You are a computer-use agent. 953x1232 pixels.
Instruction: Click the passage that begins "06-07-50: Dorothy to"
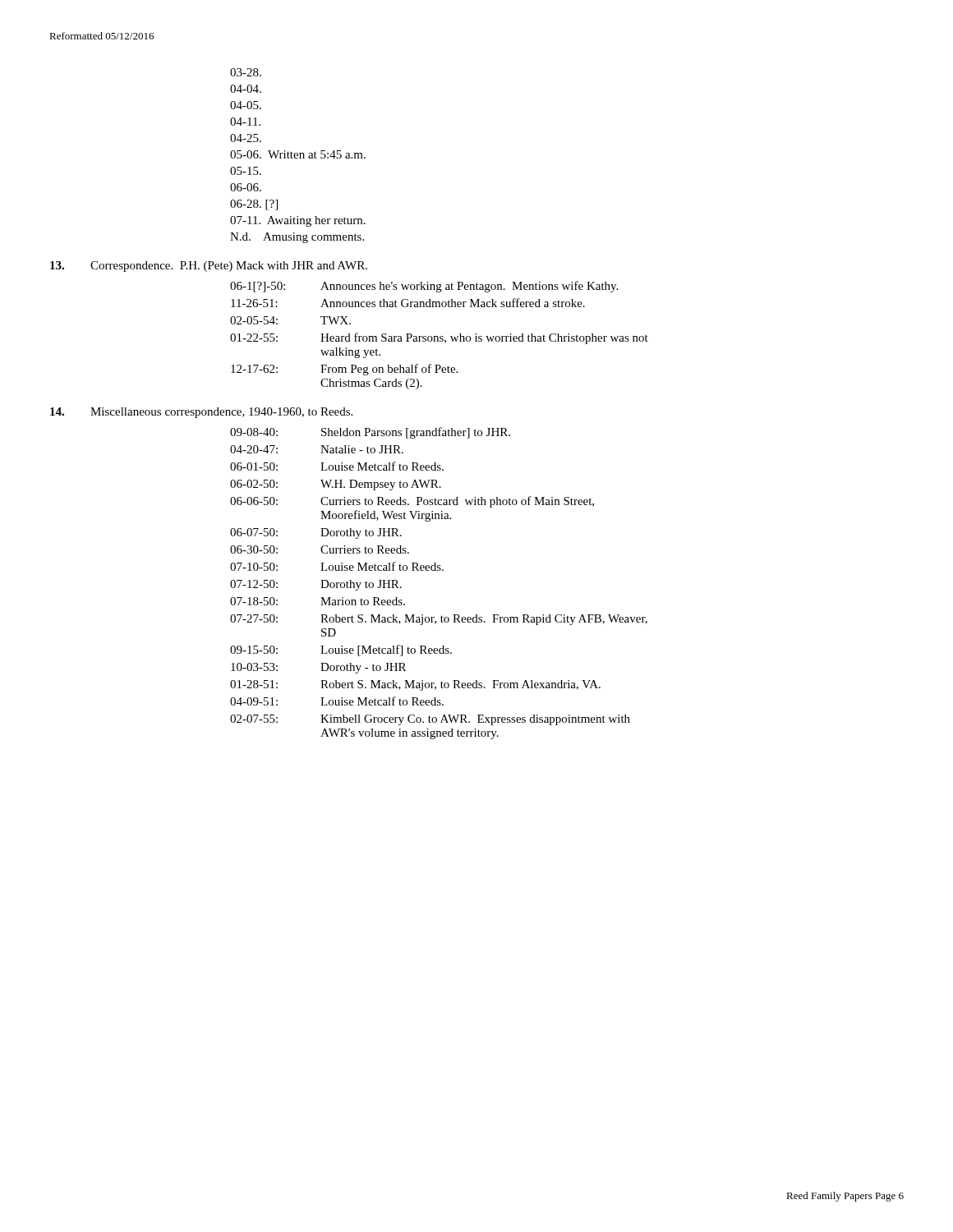pos(259,533)
